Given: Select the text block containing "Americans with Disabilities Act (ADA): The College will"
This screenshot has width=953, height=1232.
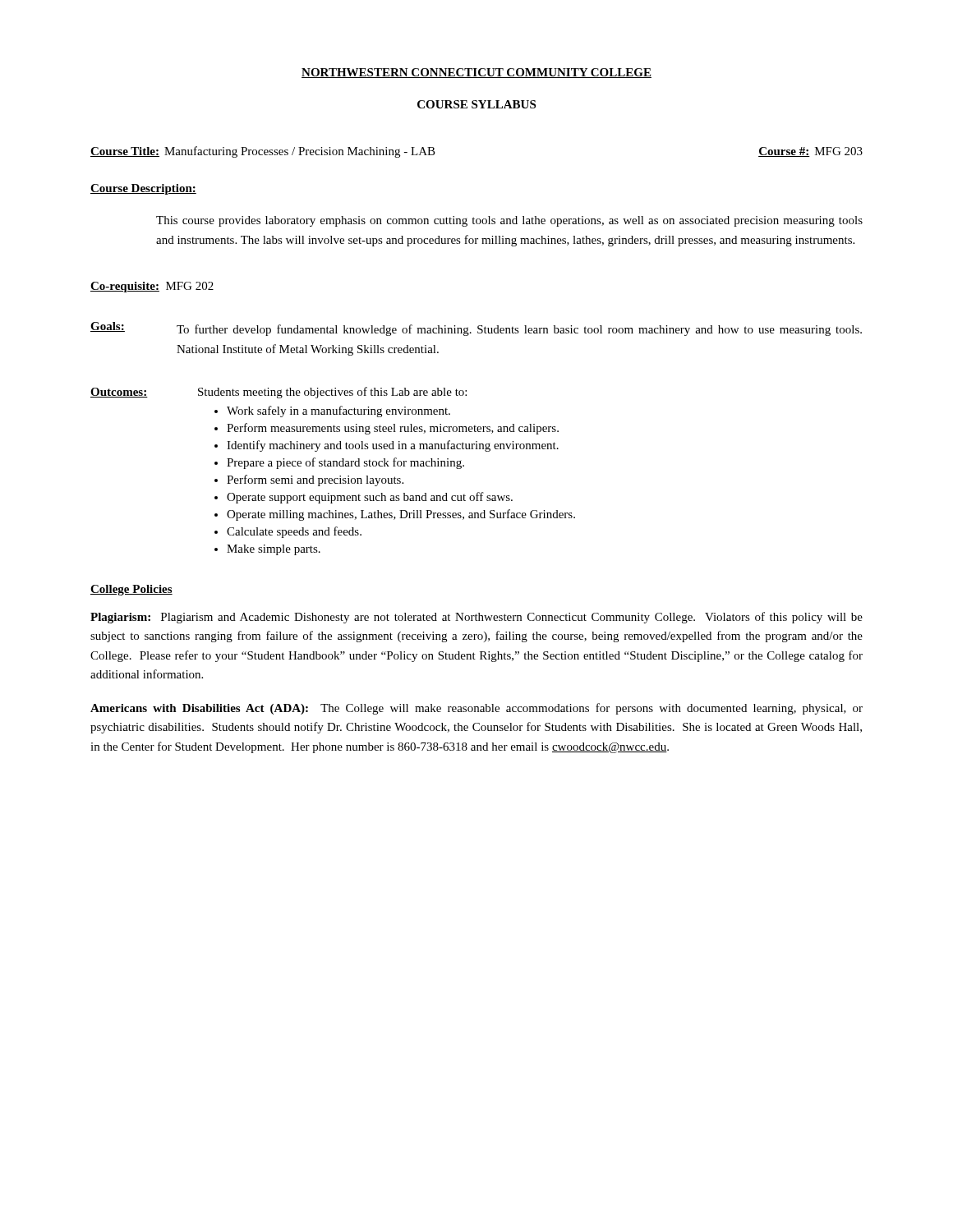Looking at the screenshot, I should pyautogui.click(x=476, y=727).
